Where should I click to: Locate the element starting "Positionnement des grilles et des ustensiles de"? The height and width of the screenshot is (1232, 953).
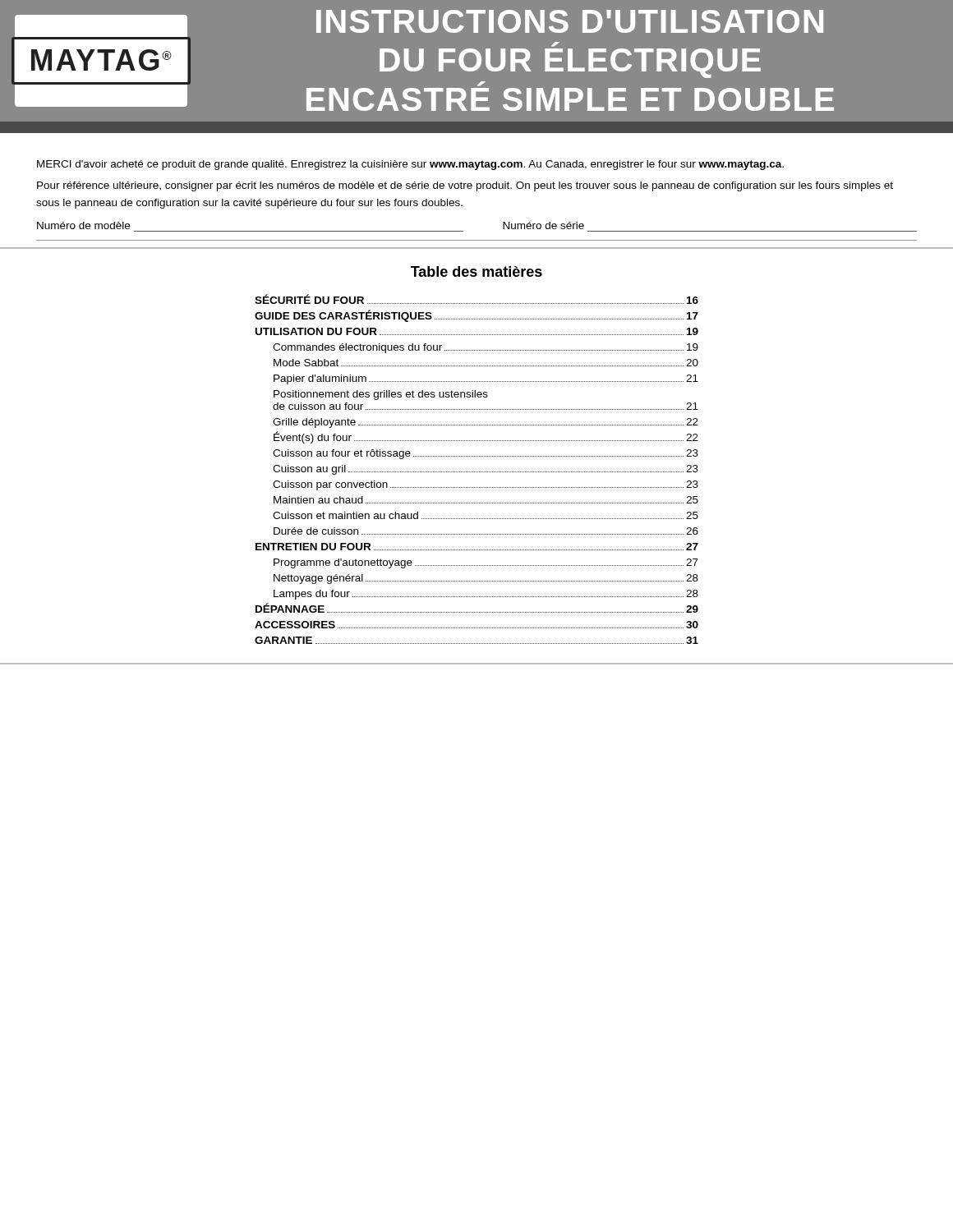coord(486,400)
